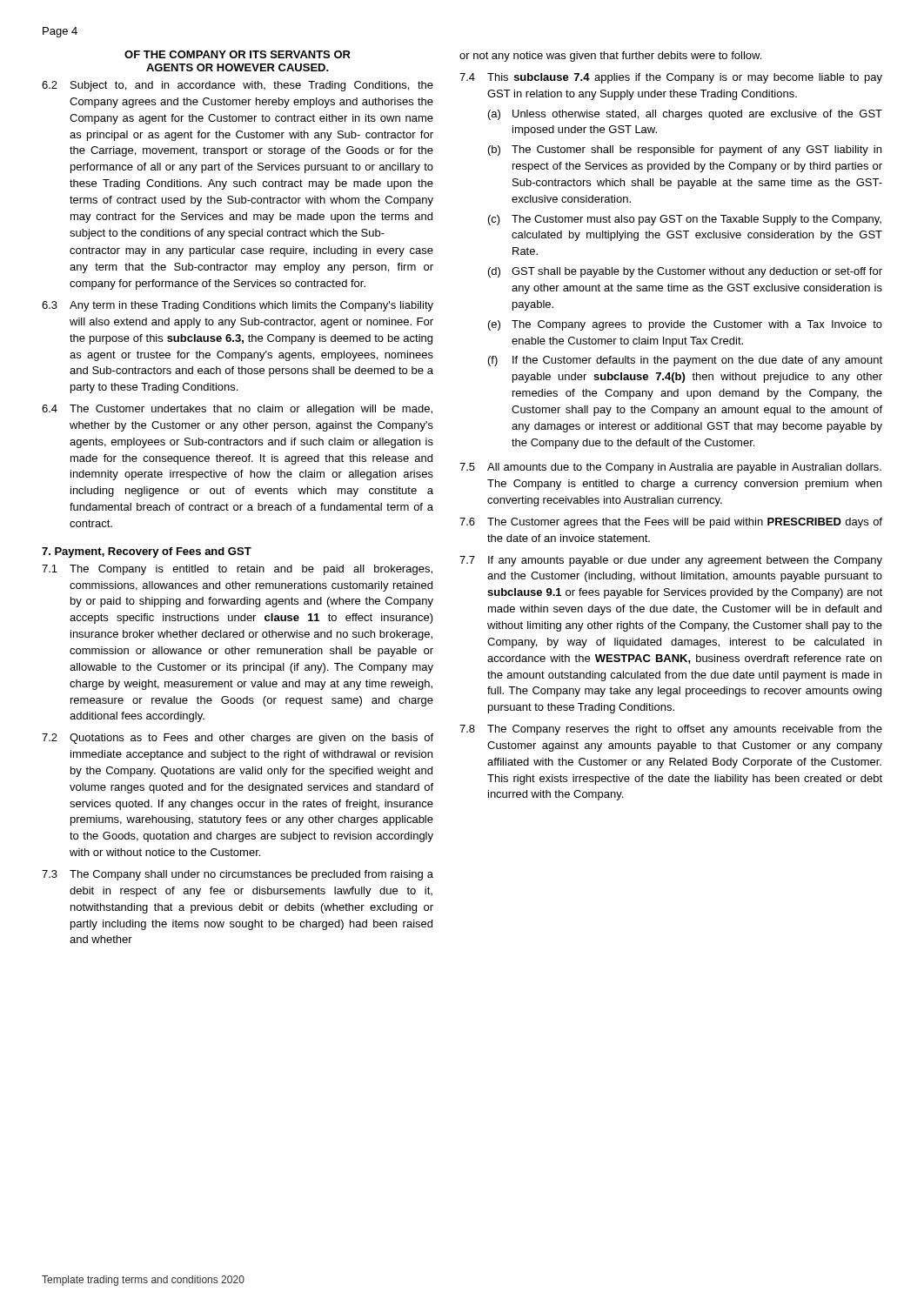Locate the text block that reads "7 If any amounts payable or due"
Image resolution: width=924 pixels, height=1305 pixels.
(671, 634)
